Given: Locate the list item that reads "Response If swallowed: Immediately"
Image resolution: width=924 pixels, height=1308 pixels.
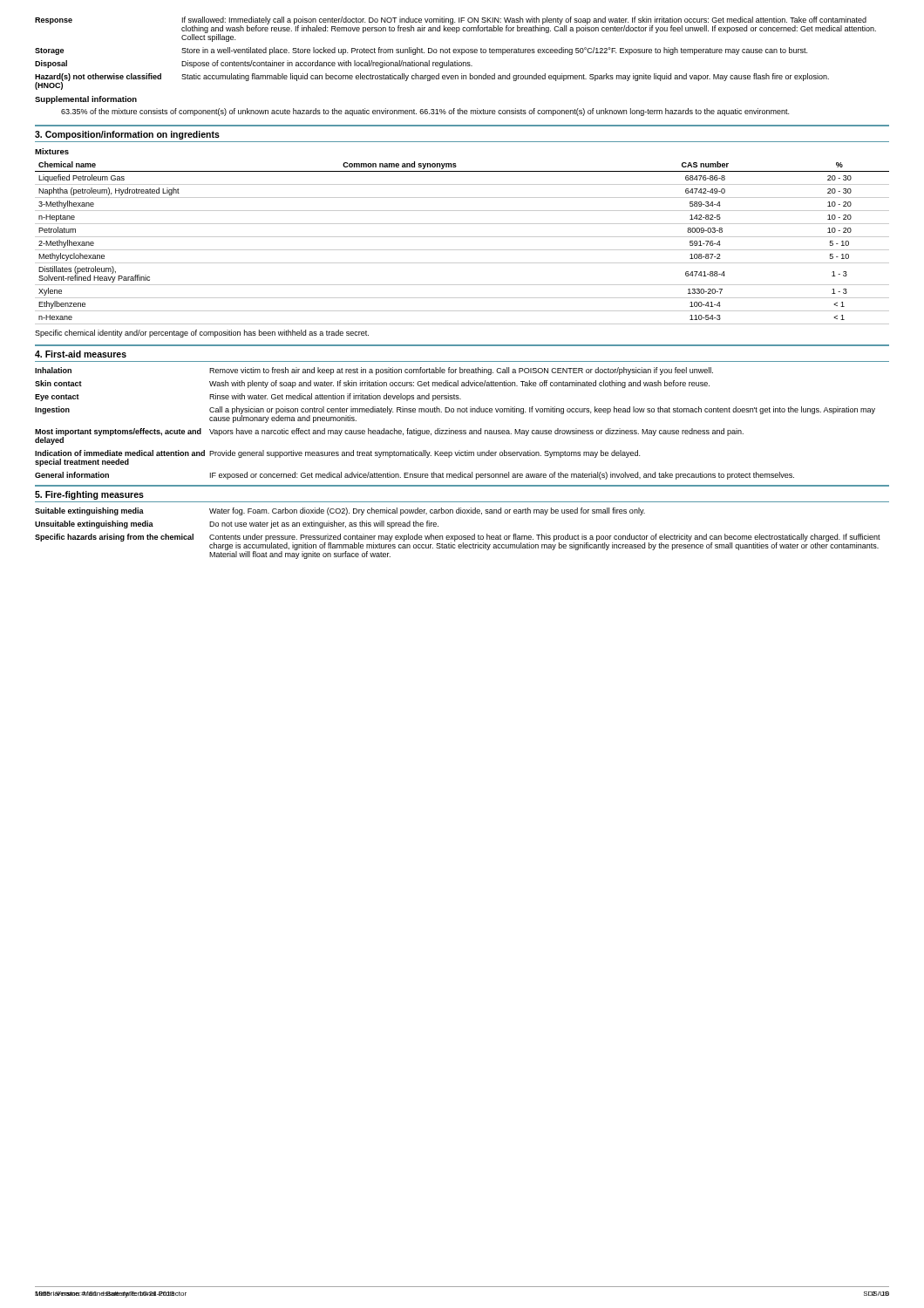Looking at the screenshot, I should 462,29.
